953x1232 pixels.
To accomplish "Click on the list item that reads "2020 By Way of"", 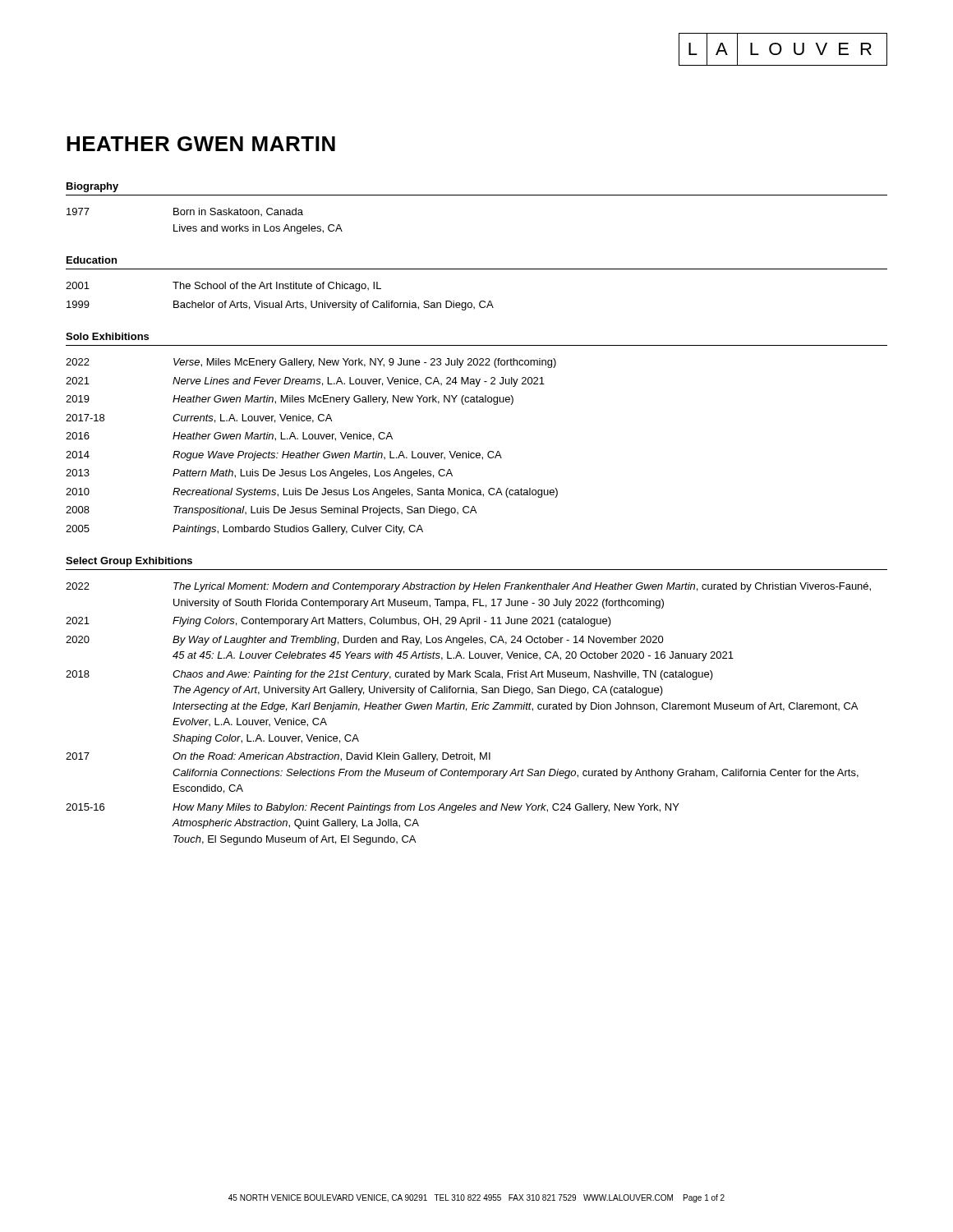I will 476,647.
